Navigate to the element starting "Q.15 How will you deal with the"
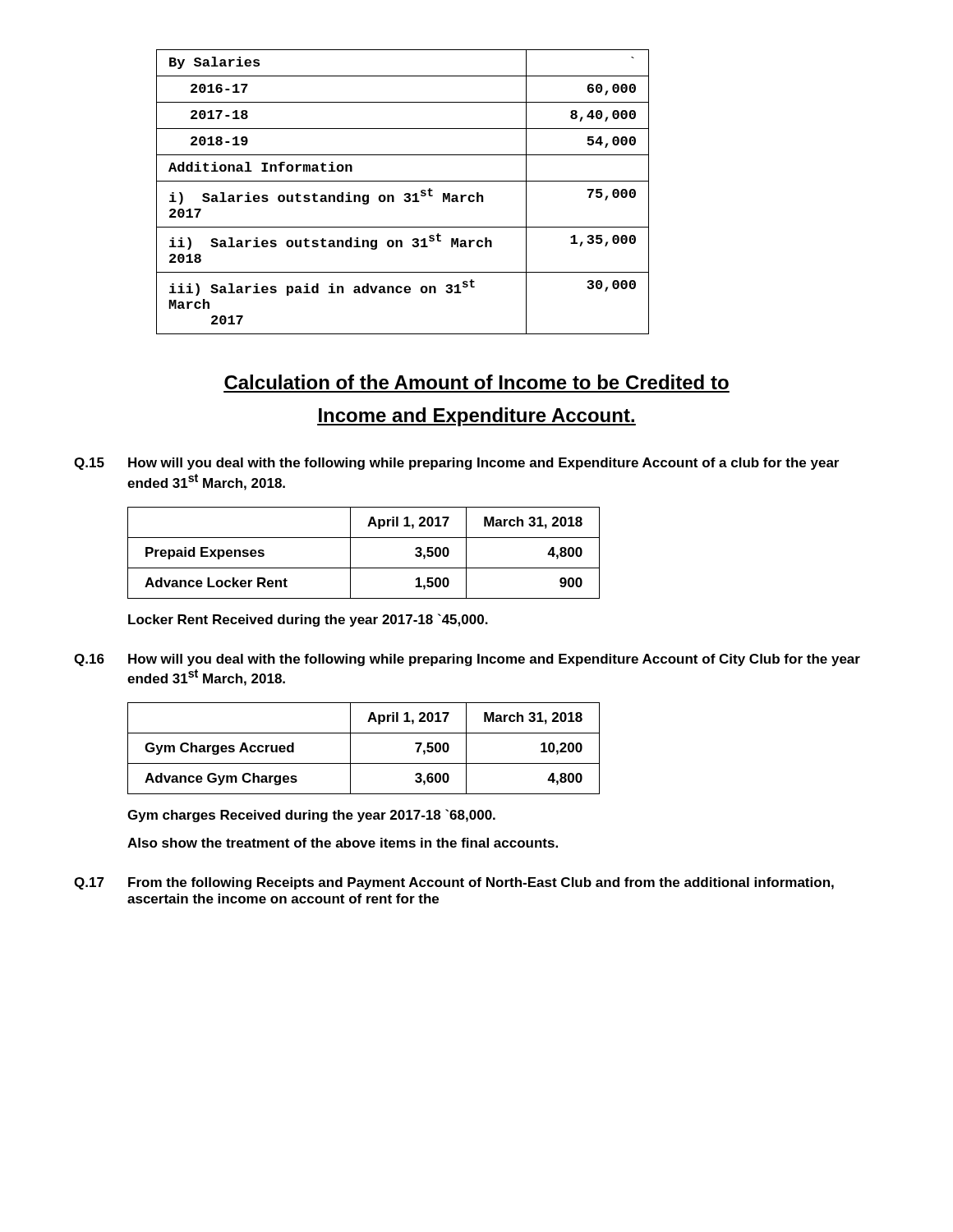The image size is (953, 1232). (x=476, y=473)
